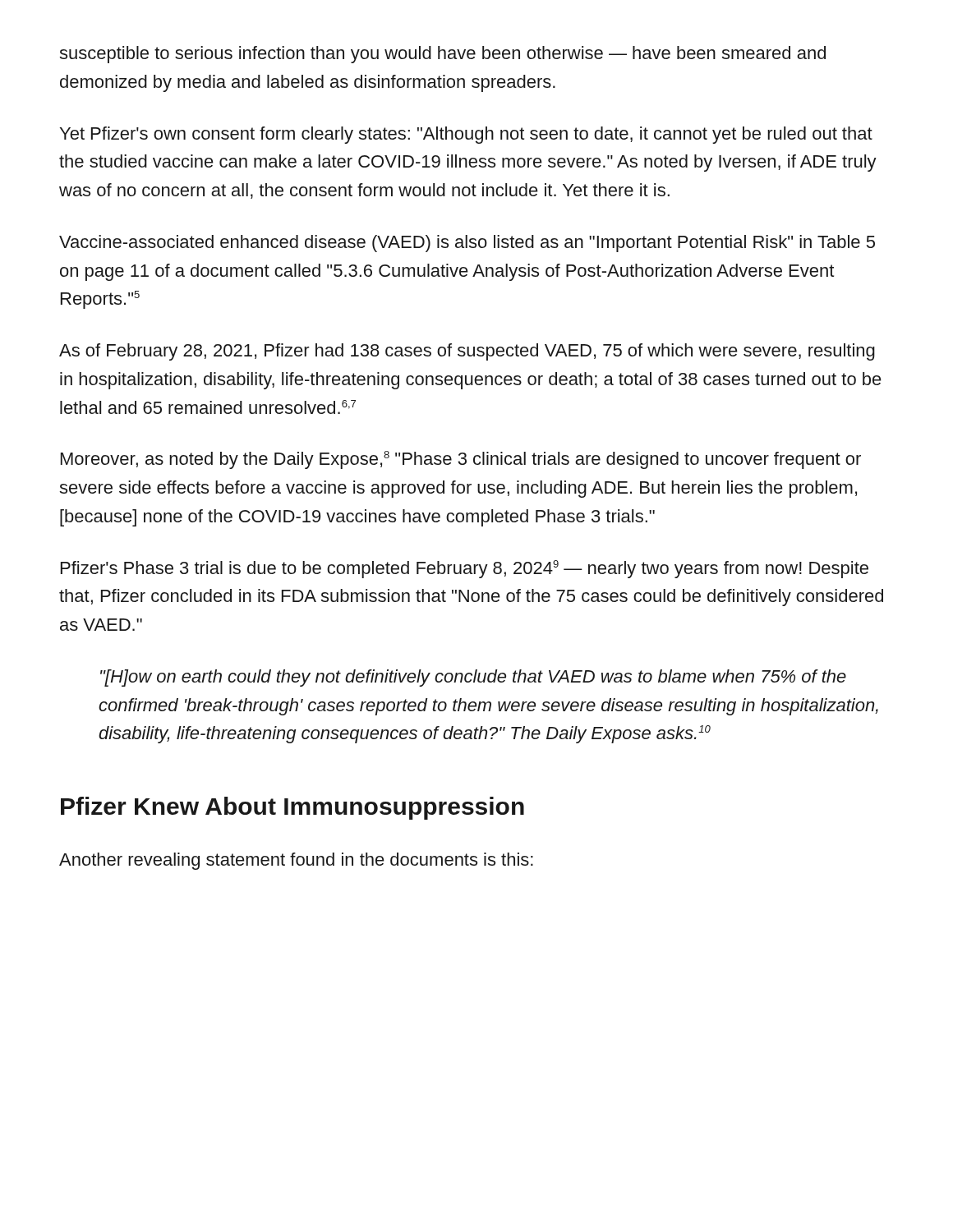Image resolution: width=953 pixels, height=1232 pixels.
Task: Select the text block with the text "Pfizer's Phase 3"
Action: [x=472, y=596]
